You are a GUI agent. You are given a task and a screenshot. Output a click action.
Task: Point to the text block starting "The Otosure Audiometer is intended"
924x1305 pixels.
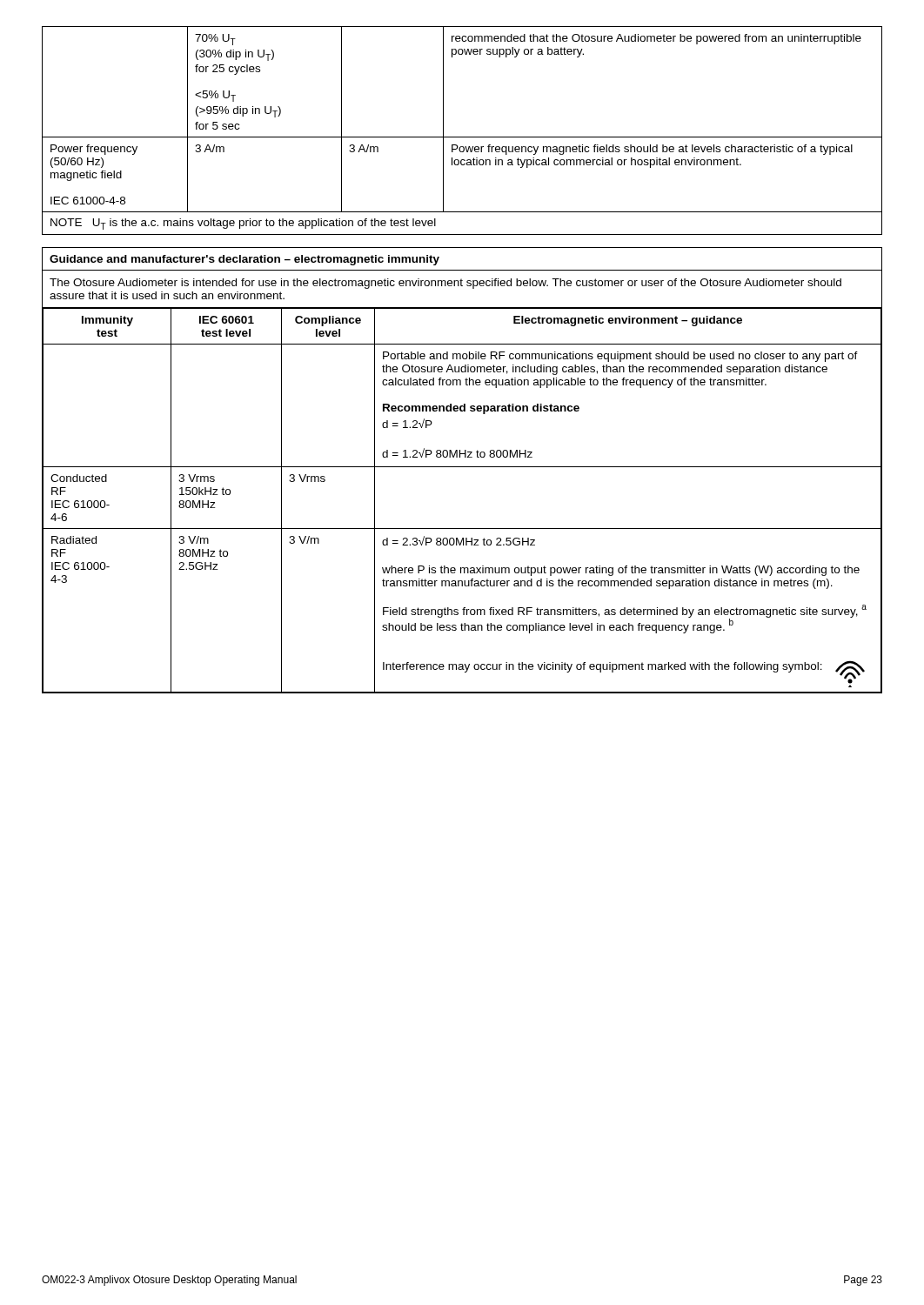[x=446, y=289]
